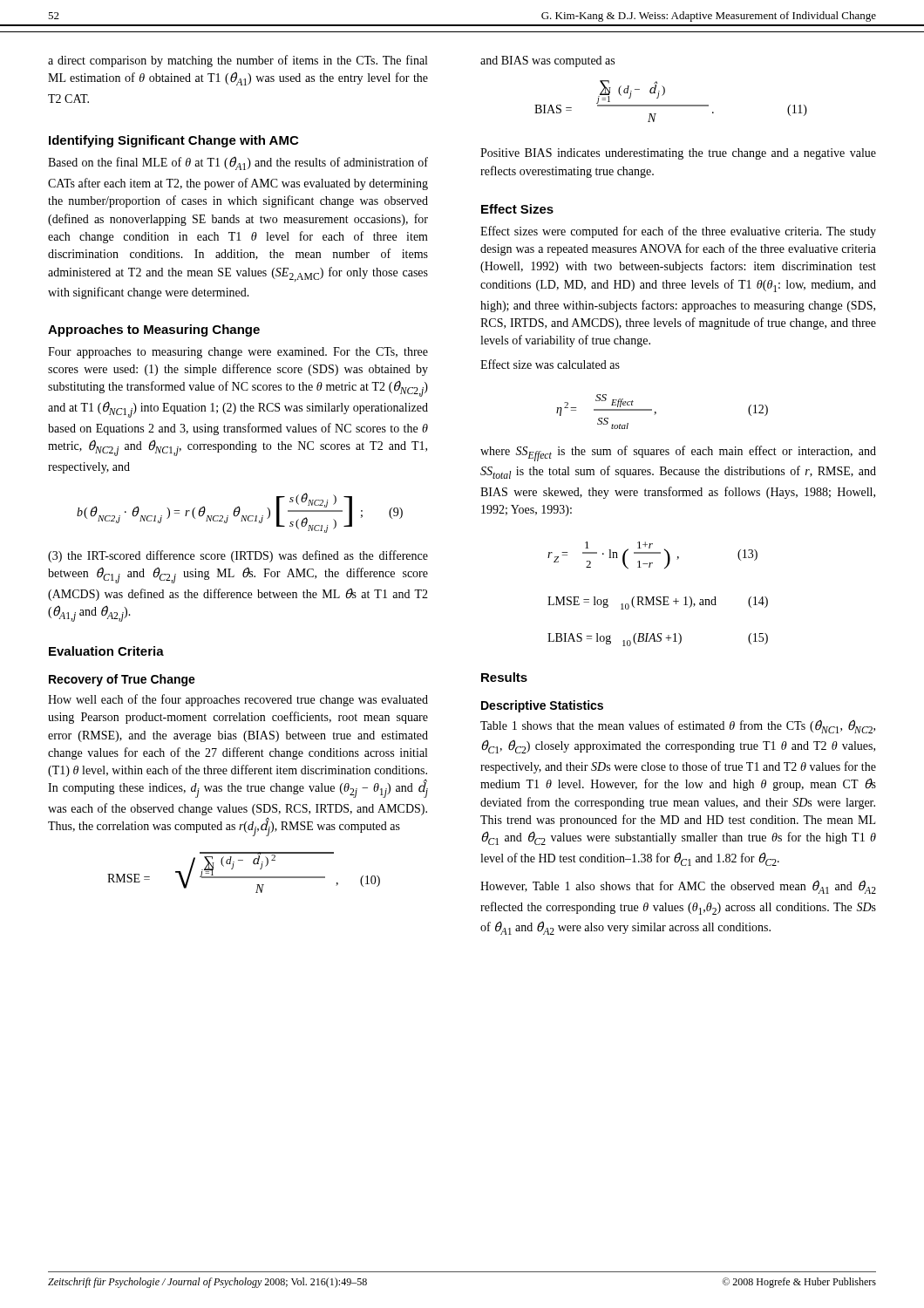
Task: Find the formula with the text "LBIAS = log 10 (BIAS"
Action: 678,638
